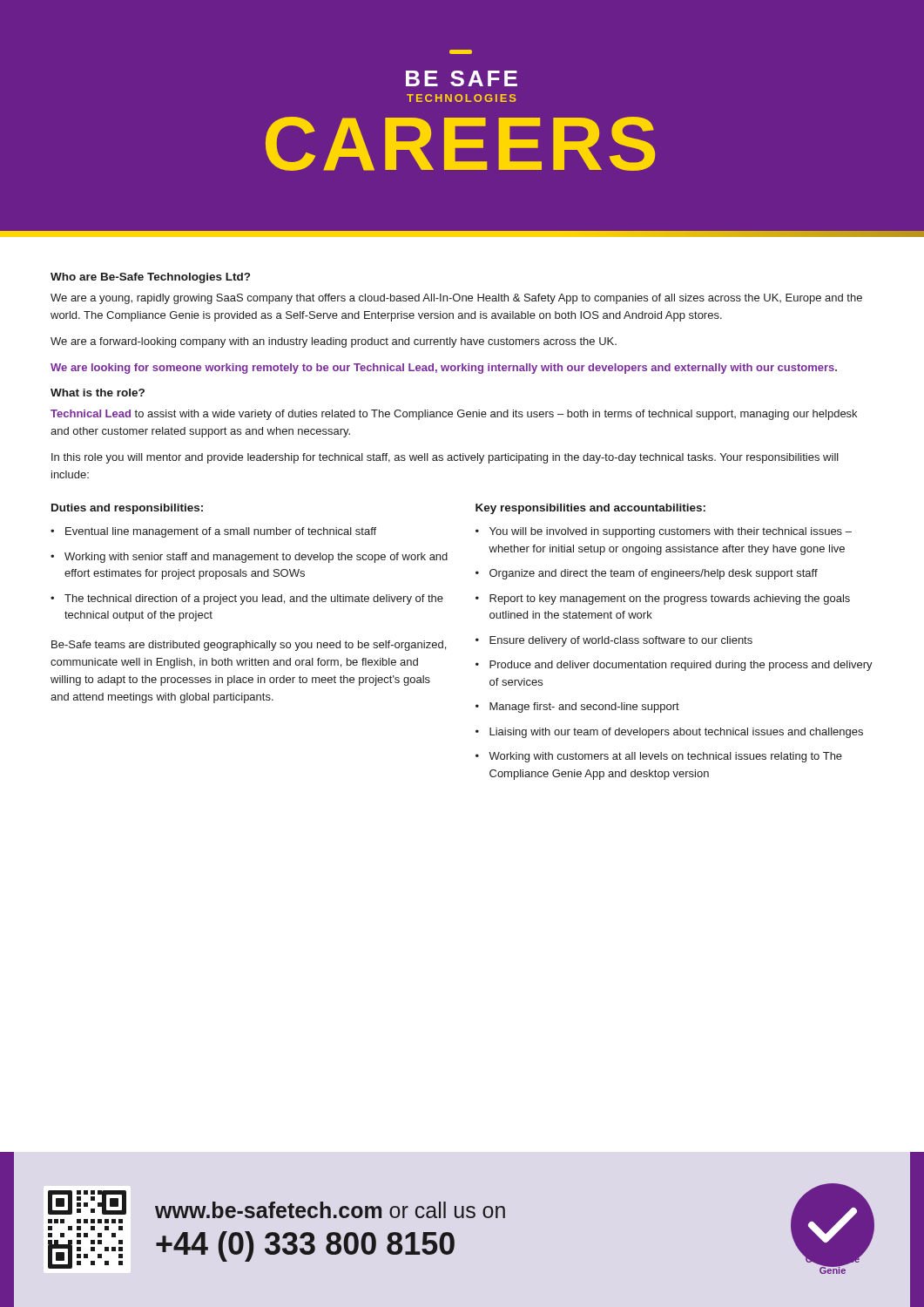Image resolution: width=924 pixels, height=1307 pixels.
Task: Navigate to the passage starting "• Manage first- and second-line support"
Action: (x=577, y=707)
